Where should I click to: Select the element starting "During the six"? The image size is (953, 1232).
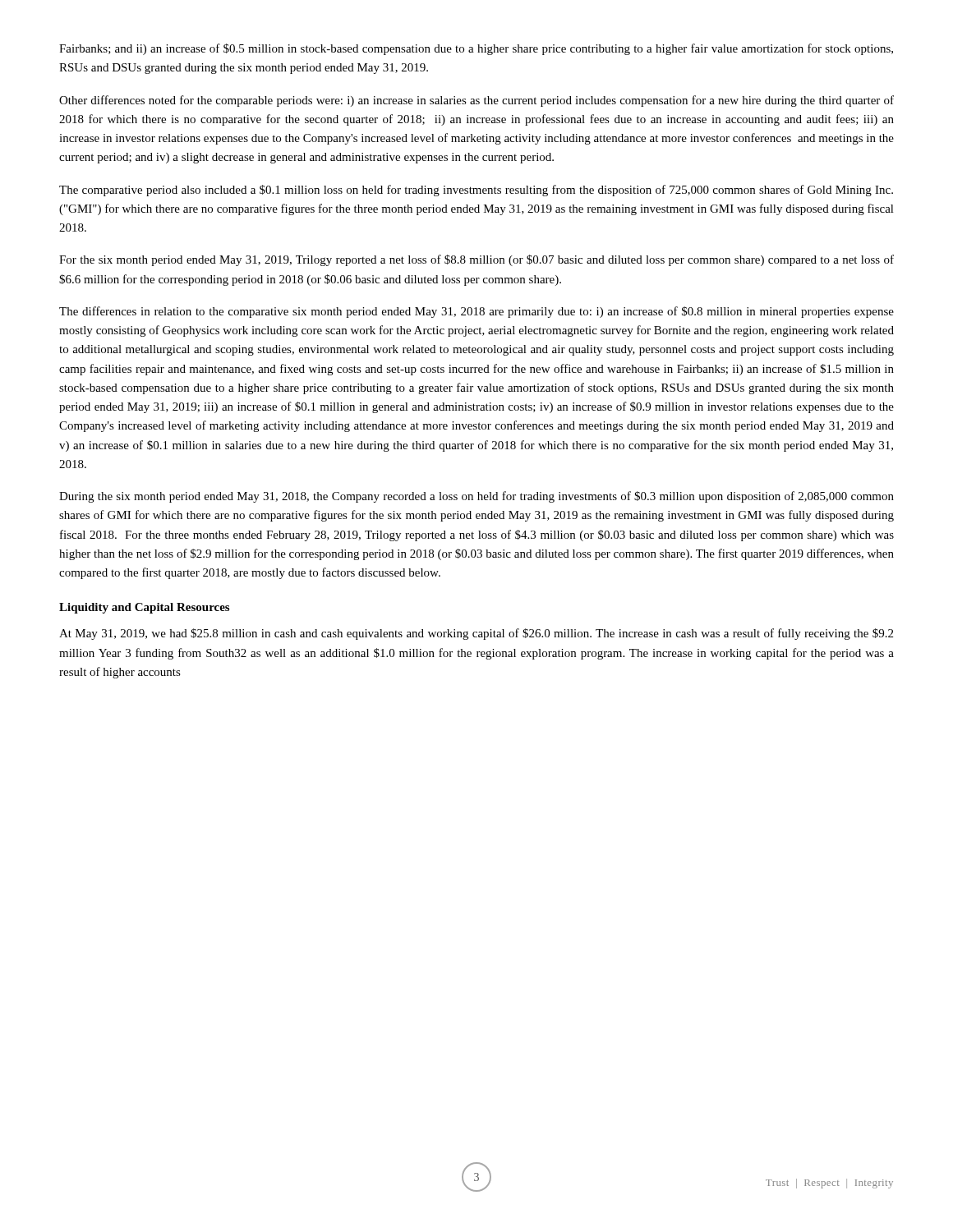pyautogui.click(x=476, y=534)
